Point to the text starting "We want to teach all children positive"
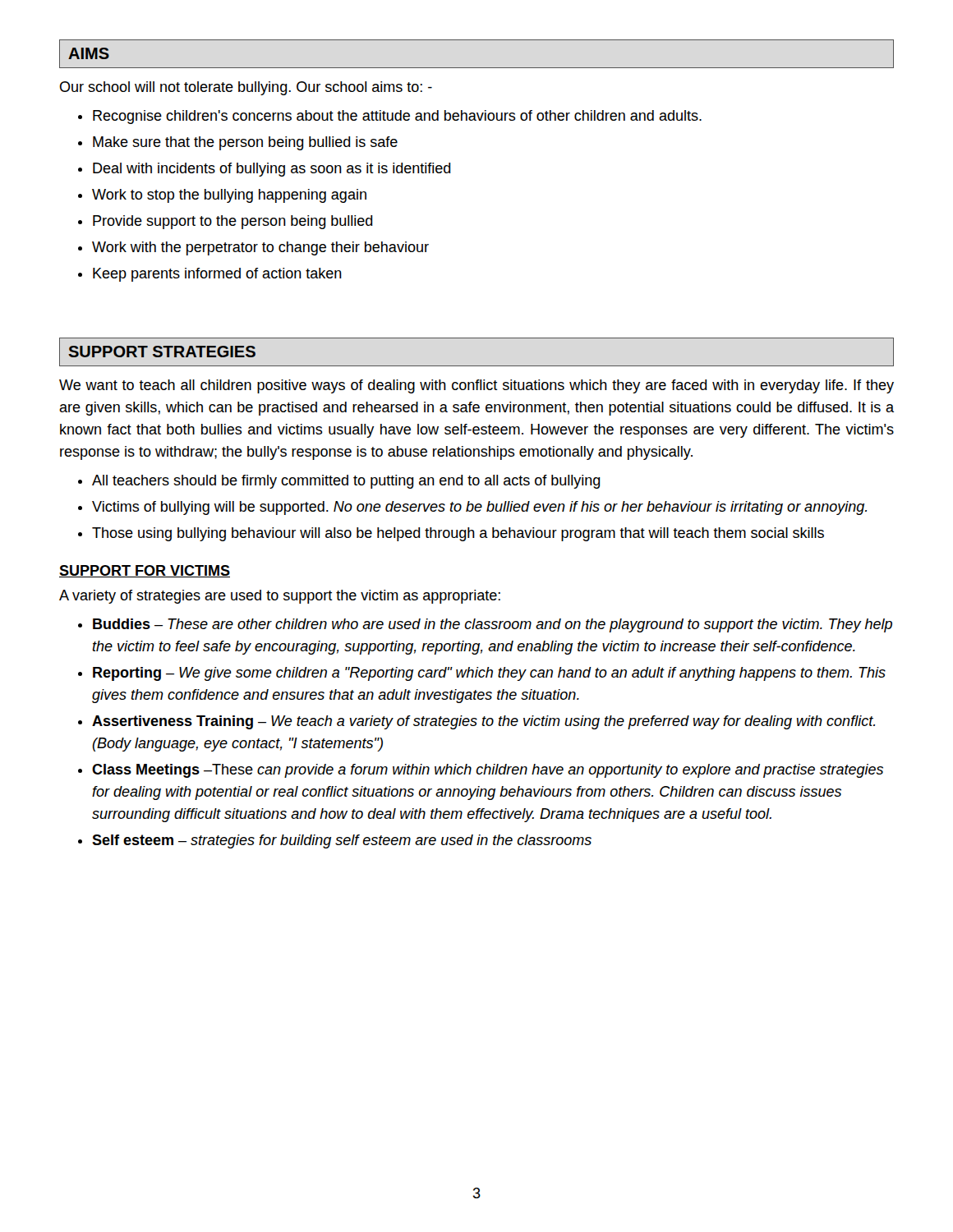The image size is (953, 1232). 476,418
